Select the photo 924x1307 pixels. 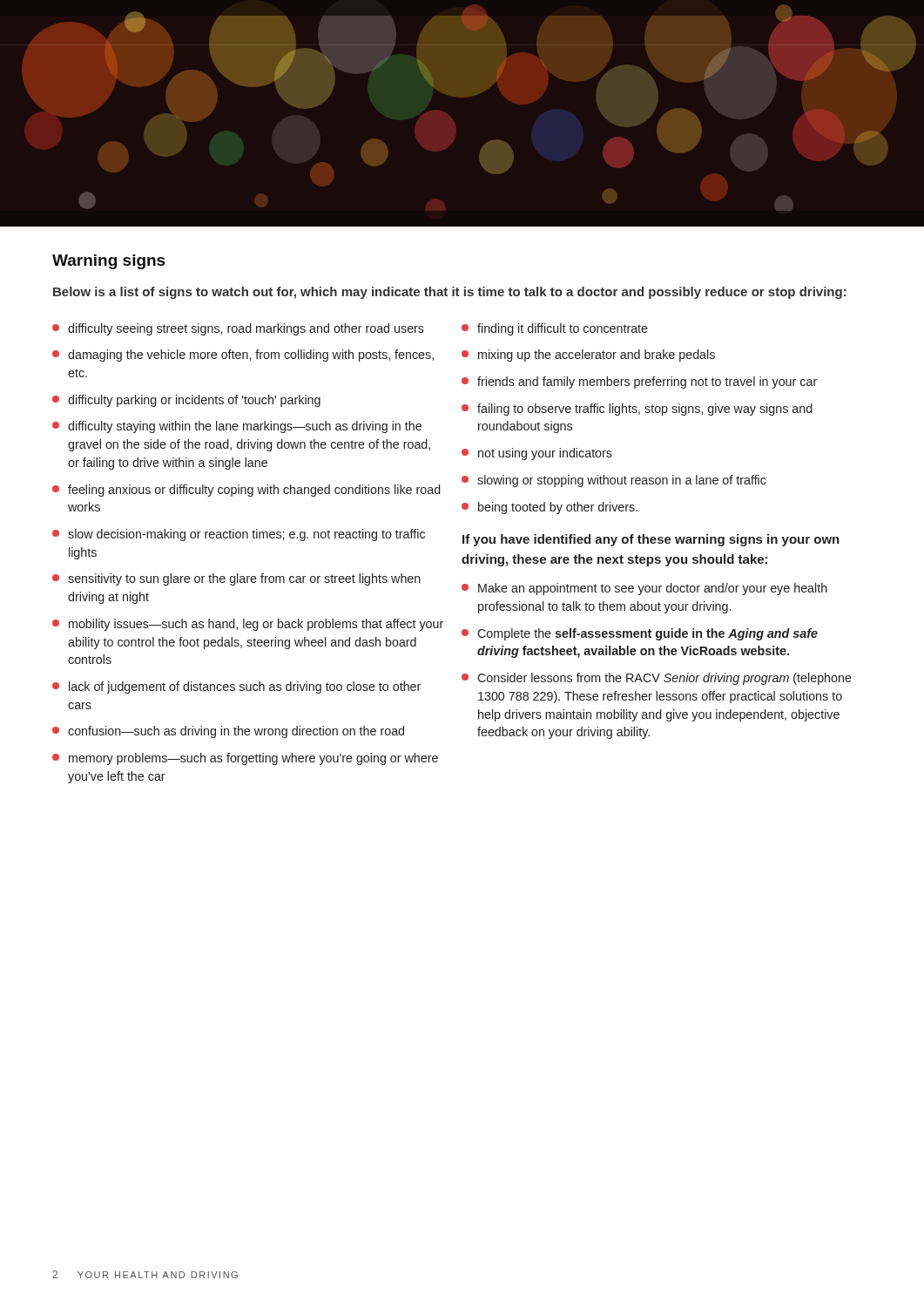pyautogui.click(x=462, y=113)
